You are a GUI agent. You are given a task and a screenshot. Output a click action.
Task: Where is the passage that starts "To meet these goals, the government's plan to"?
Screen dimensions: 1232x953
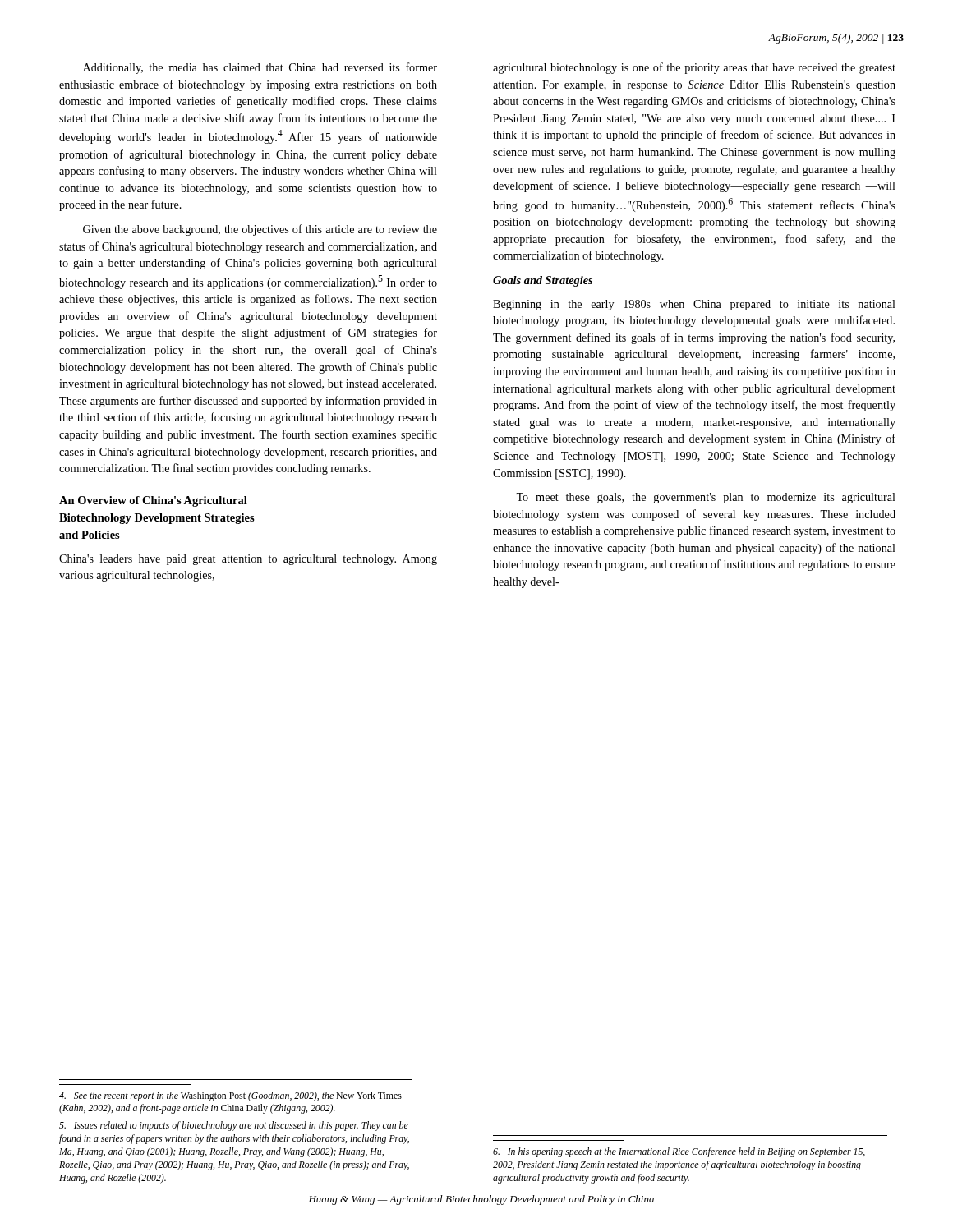(694, 539)
